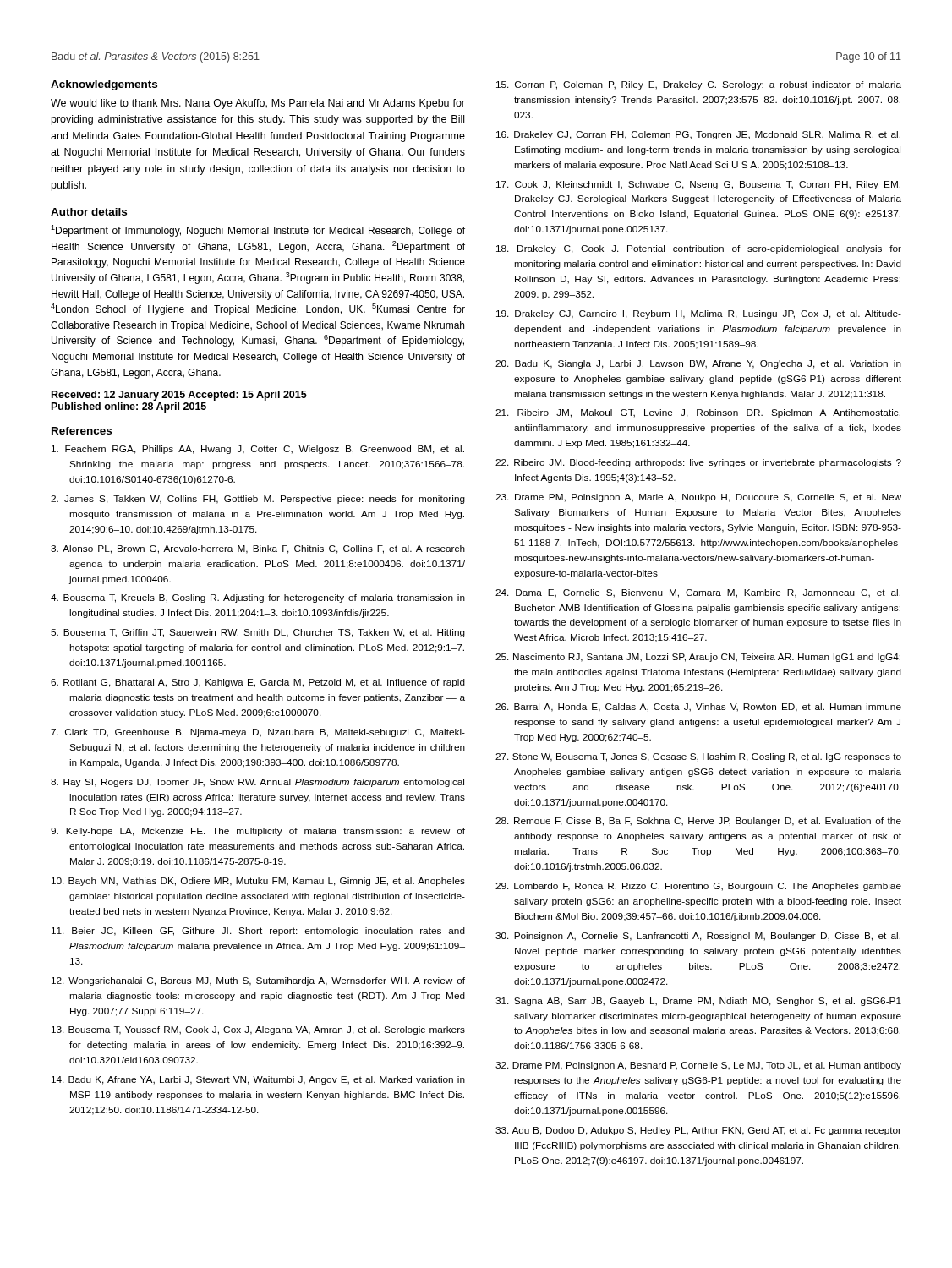Viewport: 952px width, 1268px height.
Task: Click on the list item that says "32. Drame PM, Poinsignon A, Besnard P,"
Action: coord(698,1088)
